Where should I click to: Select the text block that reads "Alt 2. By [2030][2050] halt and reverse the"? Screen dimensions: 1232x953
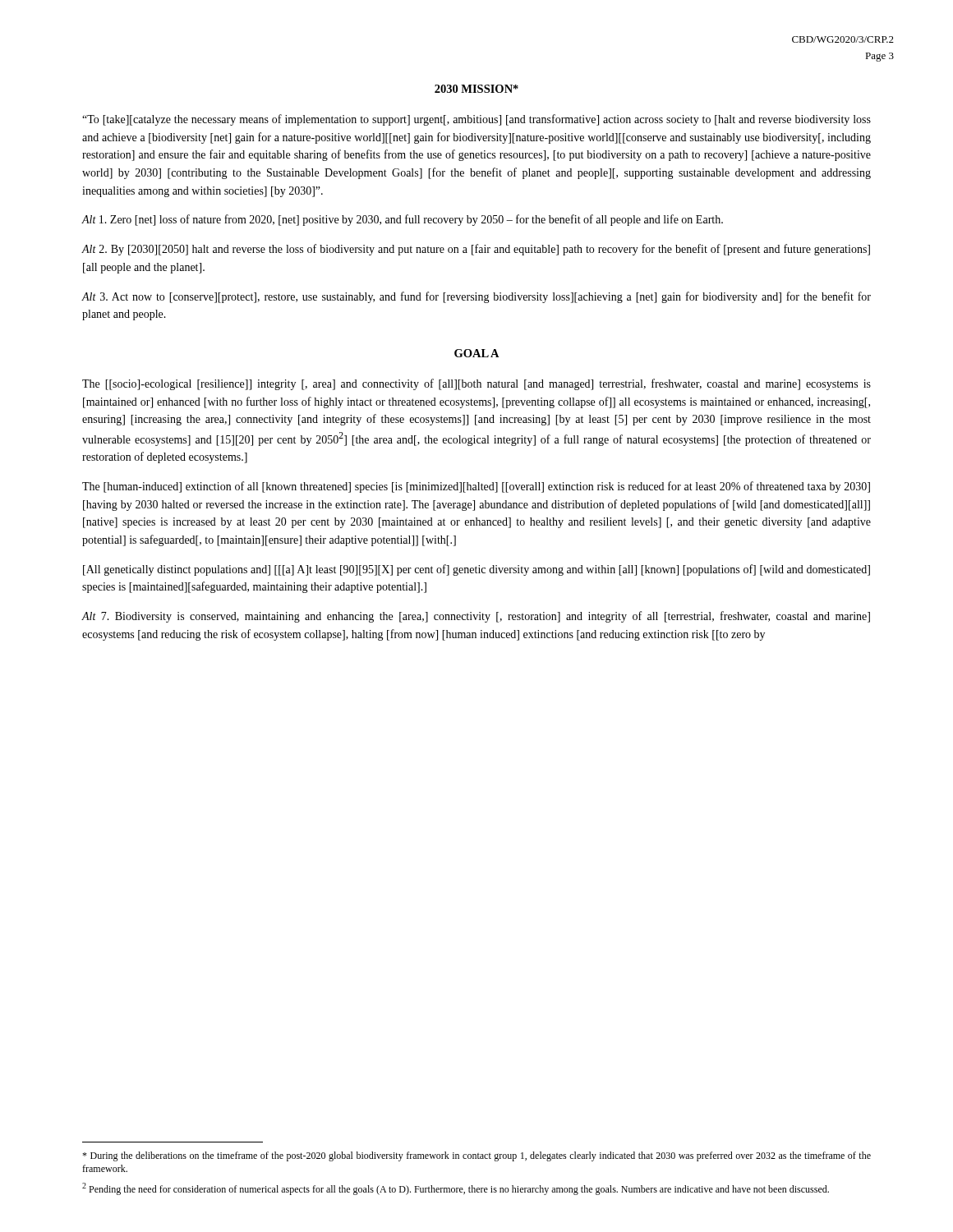point(476,258)
